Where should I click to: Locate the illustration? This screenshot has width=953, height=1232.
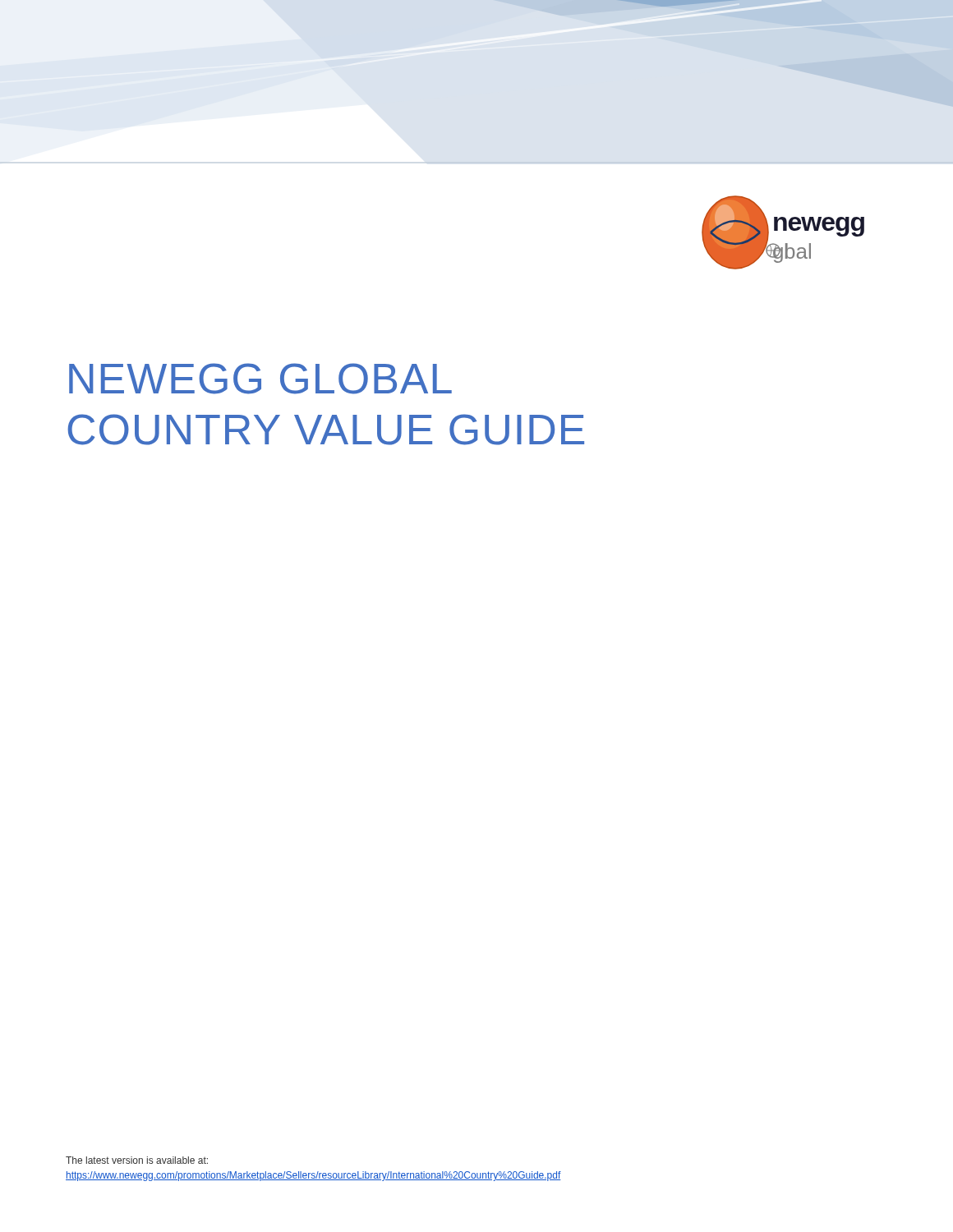tap(476, 82)
